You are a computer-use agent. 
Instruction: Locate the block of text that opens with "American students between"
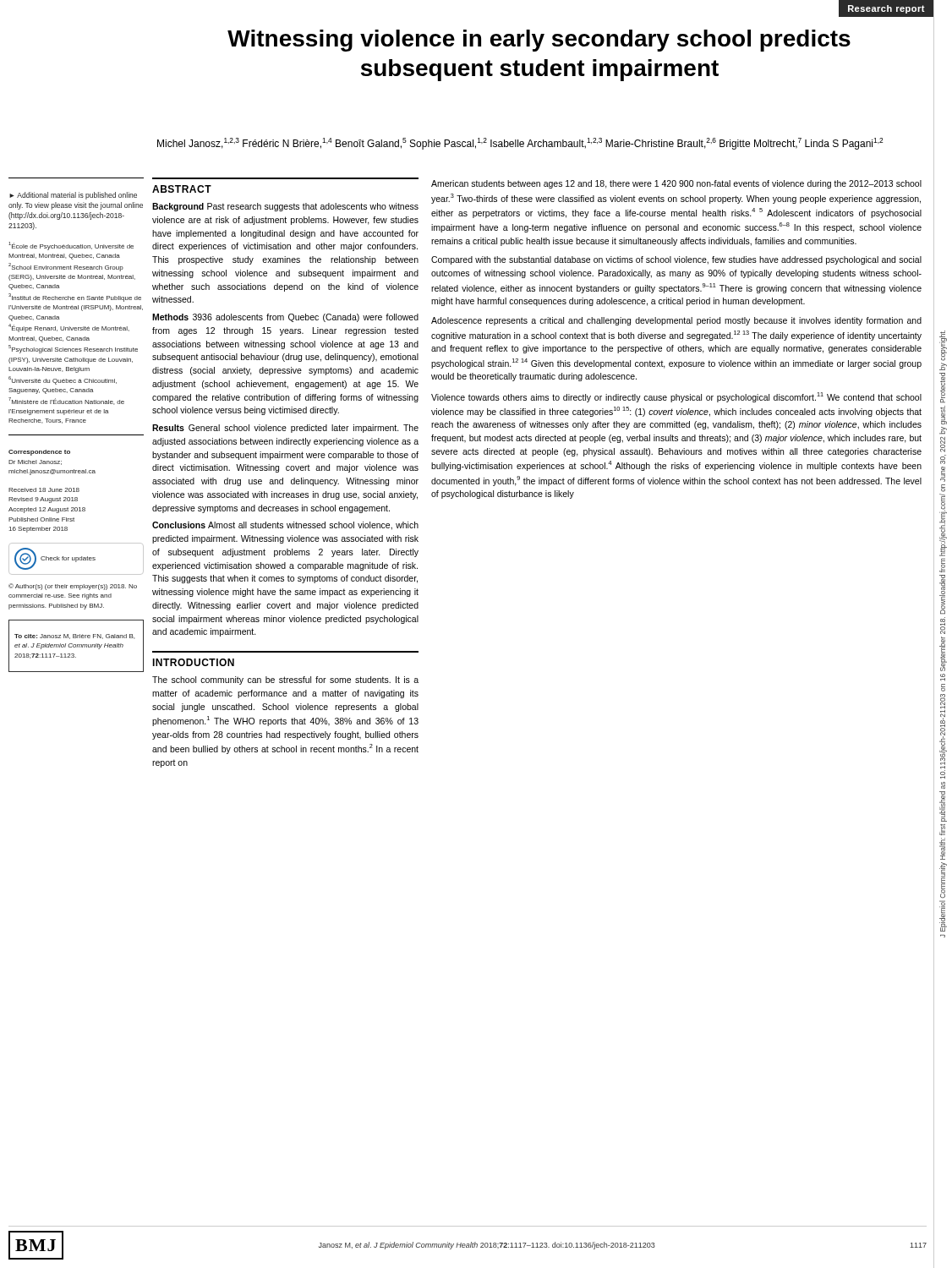tap(676, 339)
